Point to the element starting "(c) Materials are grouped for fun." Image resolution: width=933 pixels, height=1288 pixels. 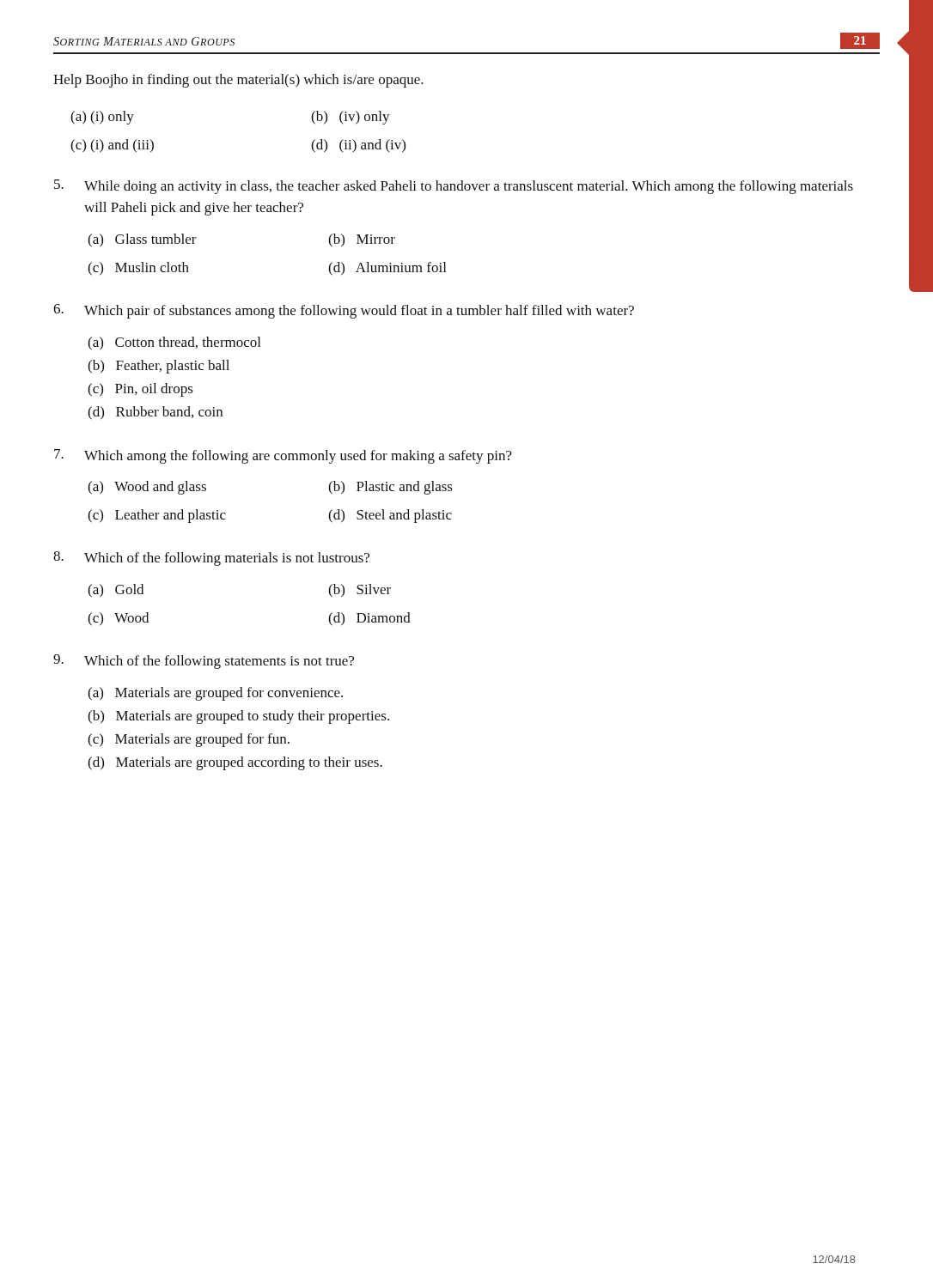(189, 739)
